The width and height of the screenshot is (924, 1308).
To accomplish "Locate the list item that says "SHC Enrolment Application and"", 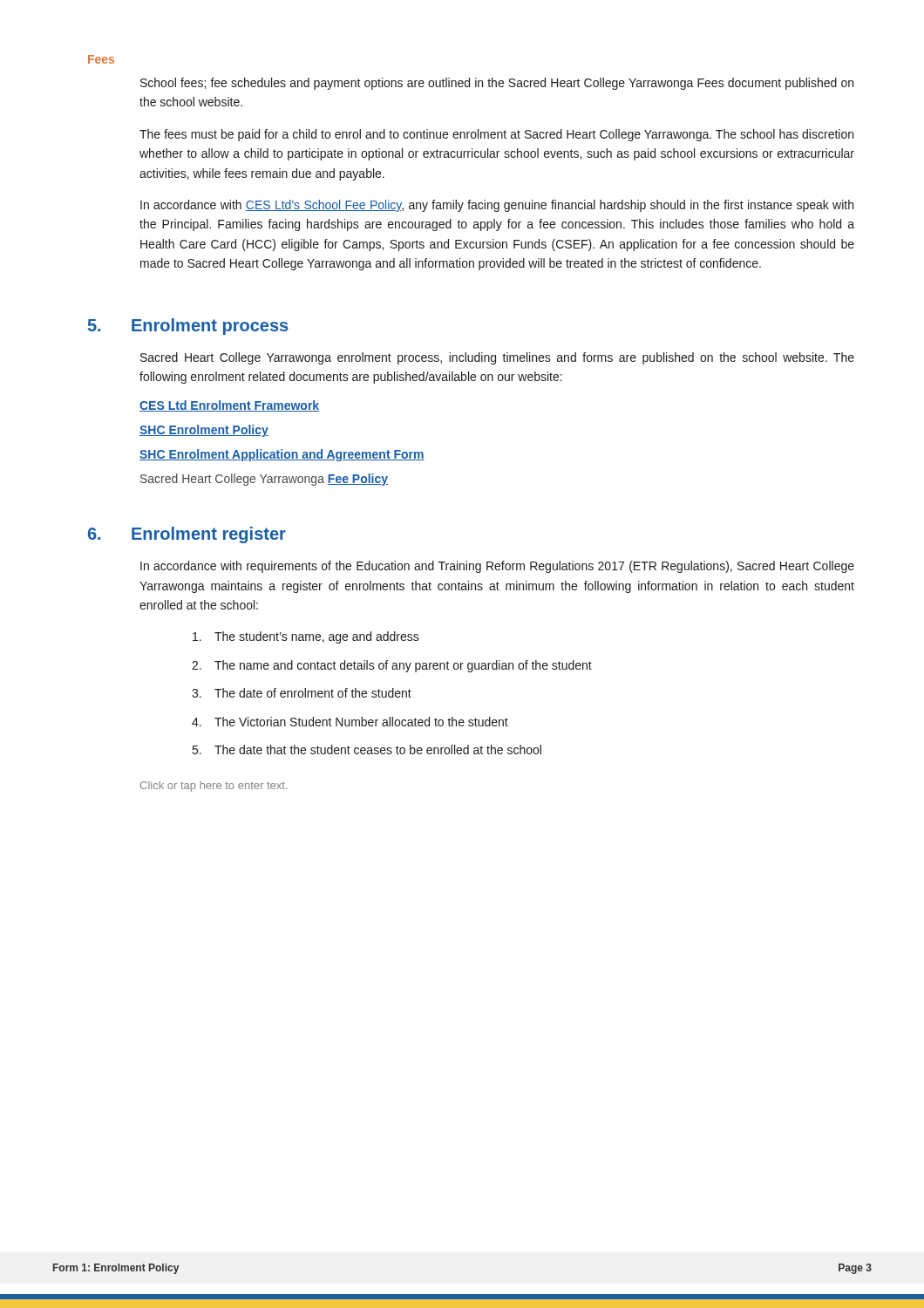I will point(282,455).
